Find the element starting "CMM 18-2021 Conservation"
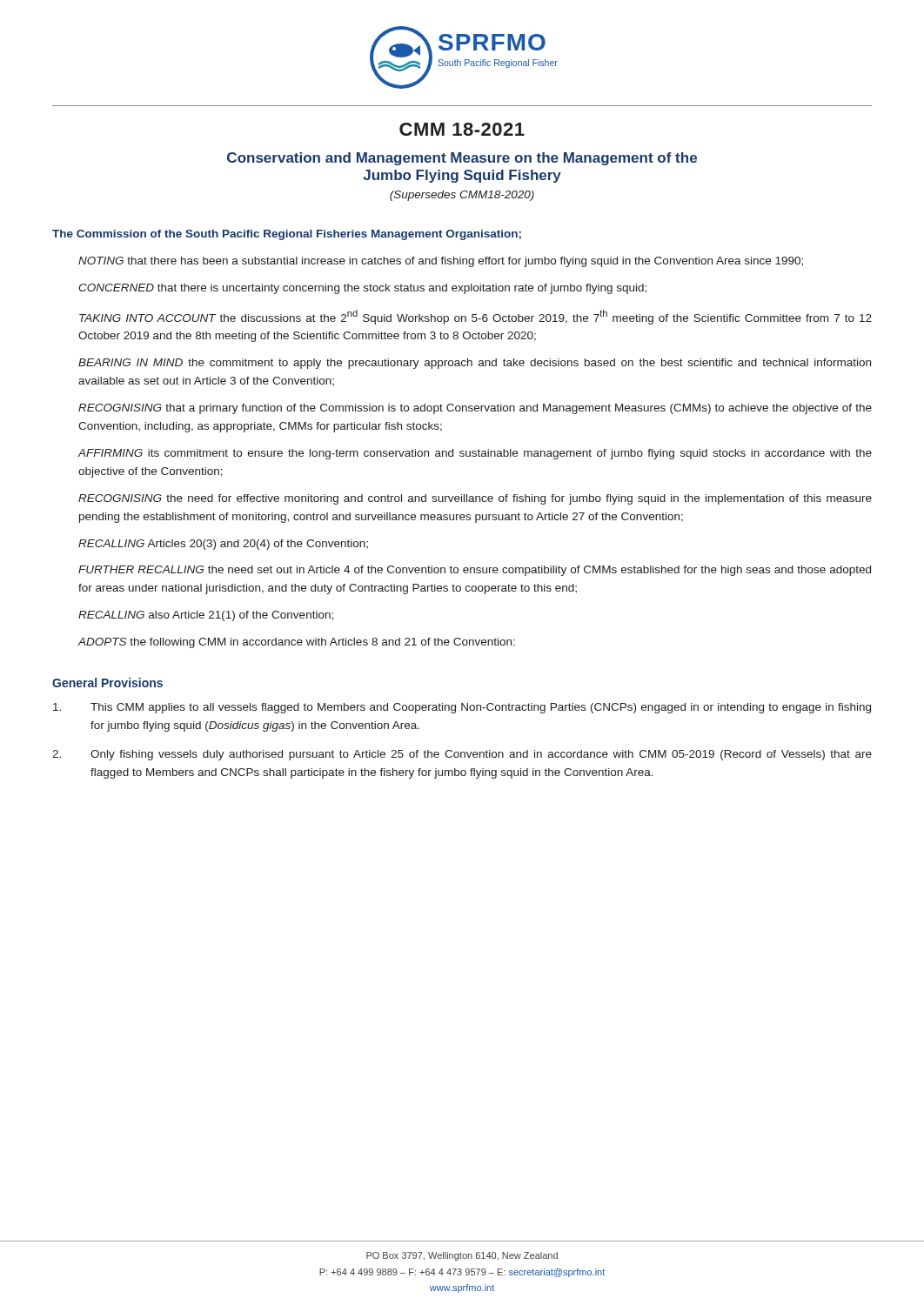Screen dimensions: 1305x924 (462, 160)
